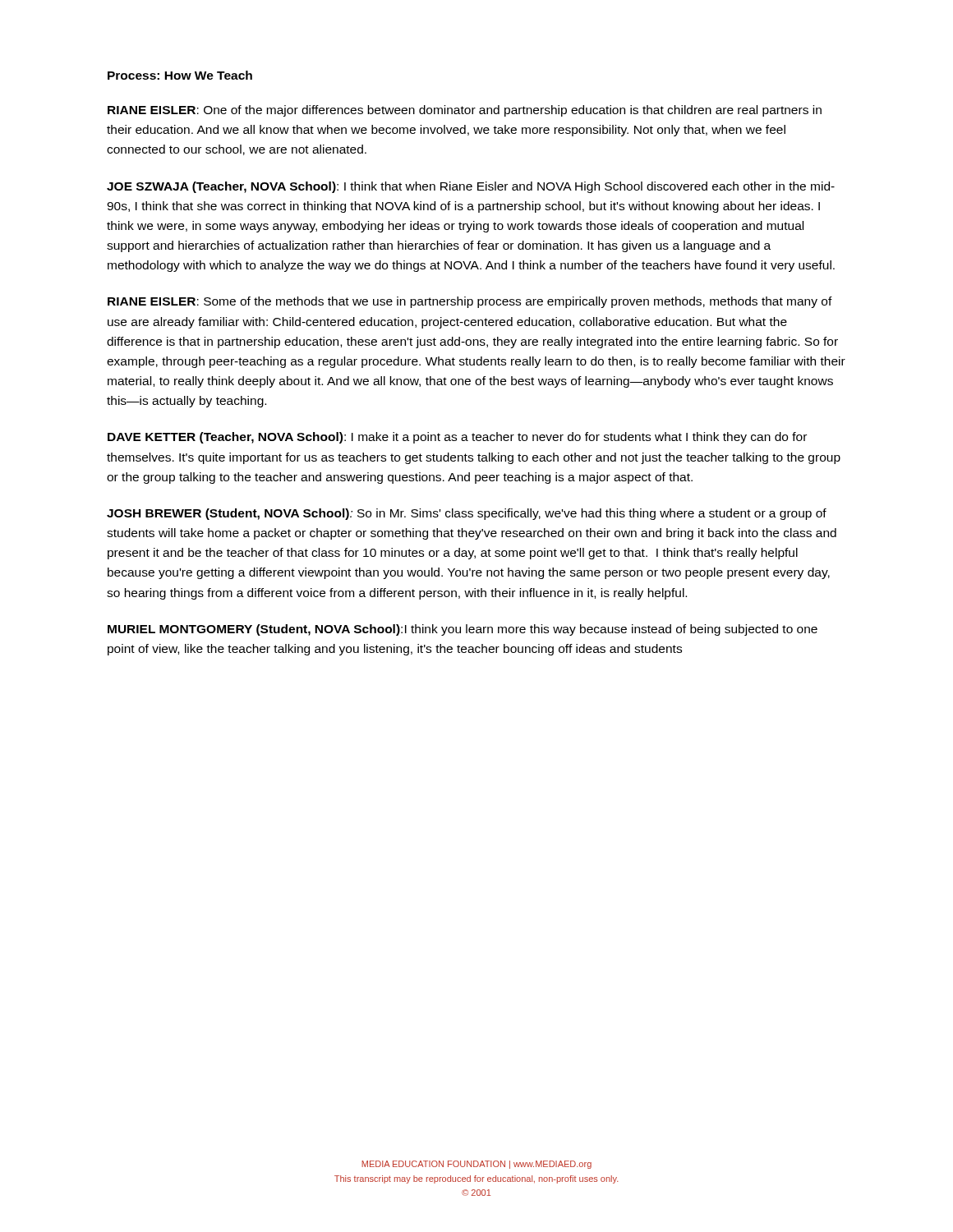Navigate to the block starting "DAVE KETTER (Teacher, NOVA"
The width and height of the screenshot is (953, 1232).
tap(474, 457)
